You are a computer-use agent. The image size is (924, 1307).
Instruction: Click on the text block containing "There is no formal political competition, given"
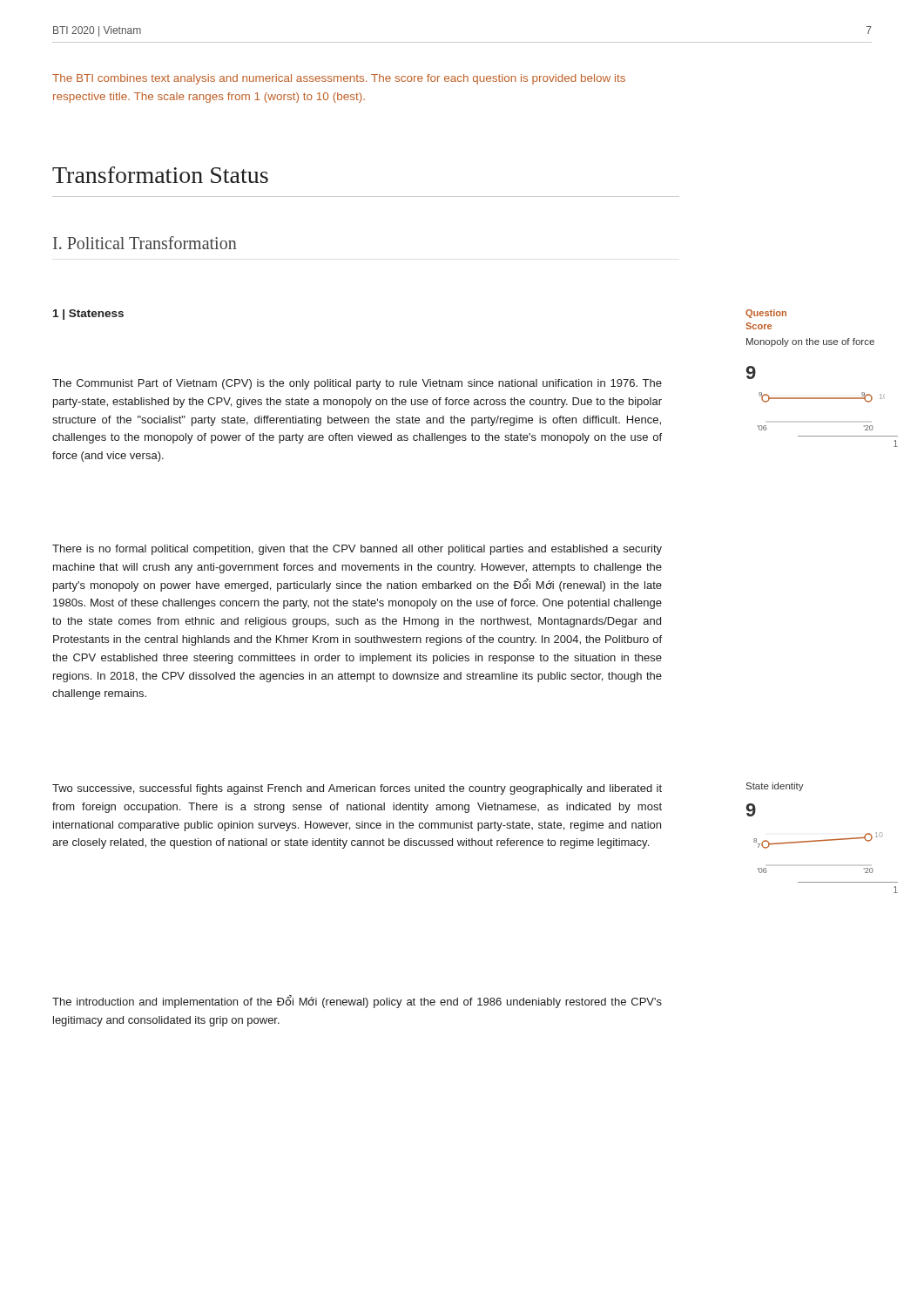pos(357,621)
